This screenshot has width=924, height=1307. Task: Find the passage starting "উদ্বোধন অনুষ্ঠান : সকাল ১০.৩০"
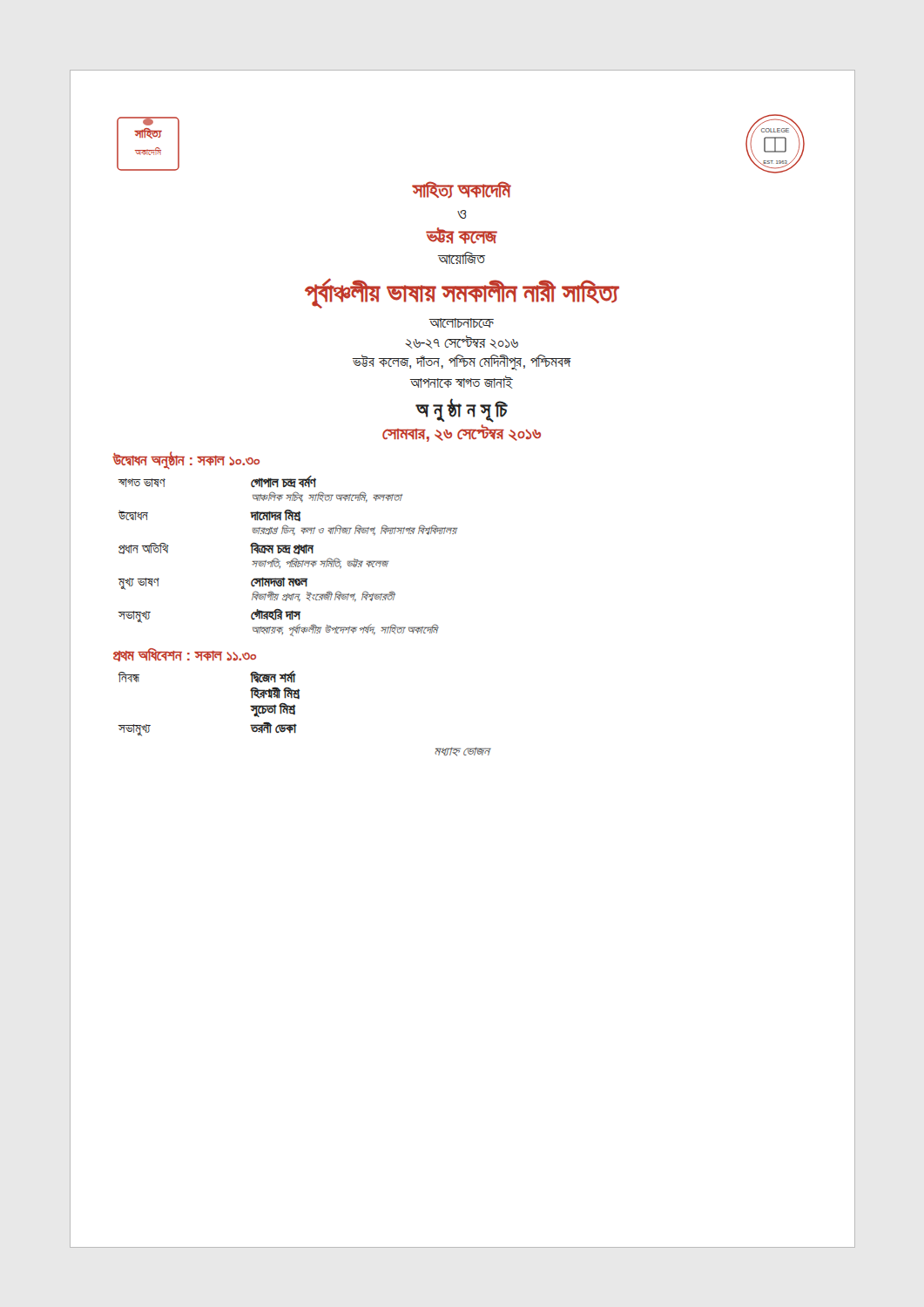pyautogui.click(x=187, y=461)
